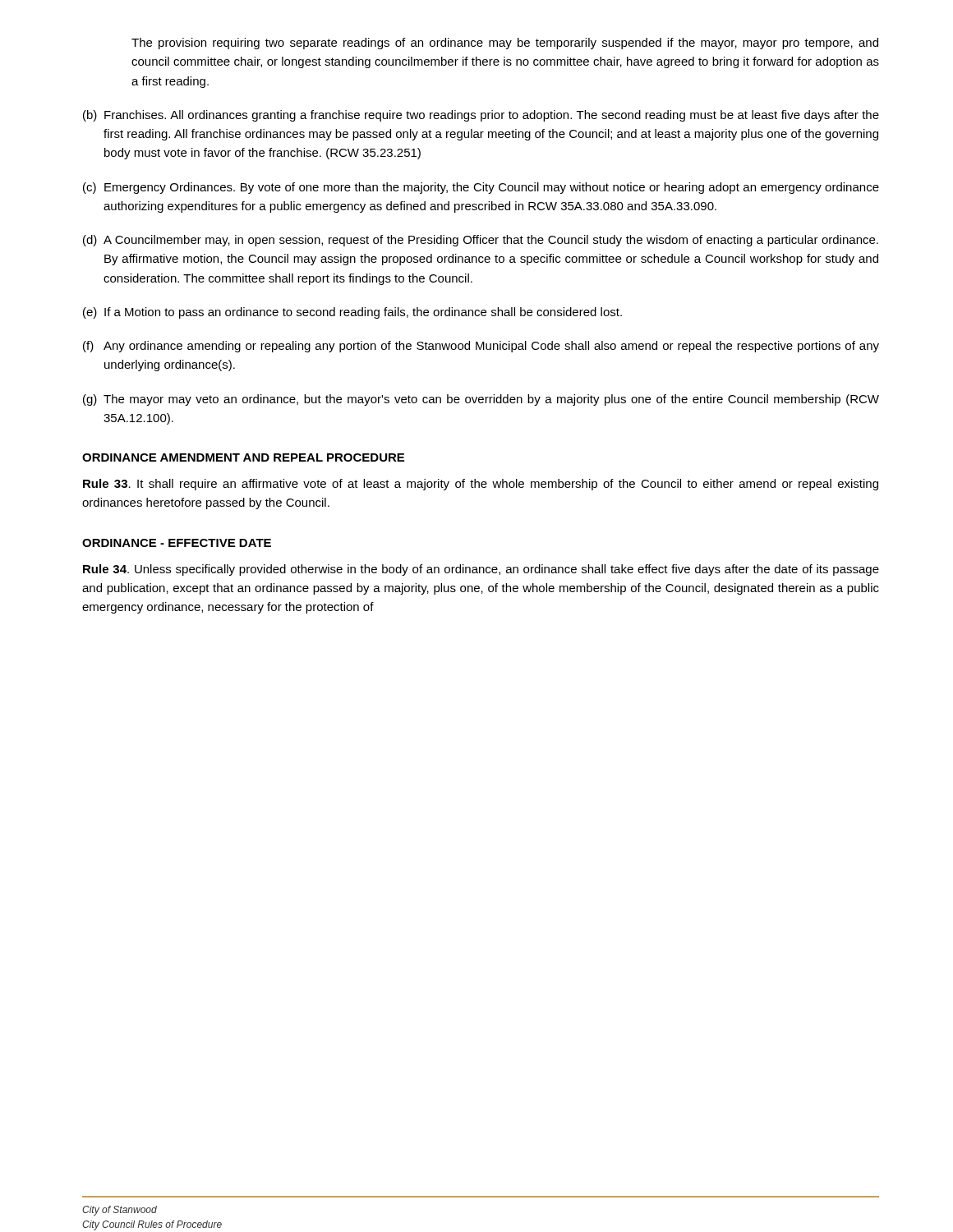953x1232 pixels.
Task: Navigate to the block starting "Rule 33. It"
Action: (481, 493)
